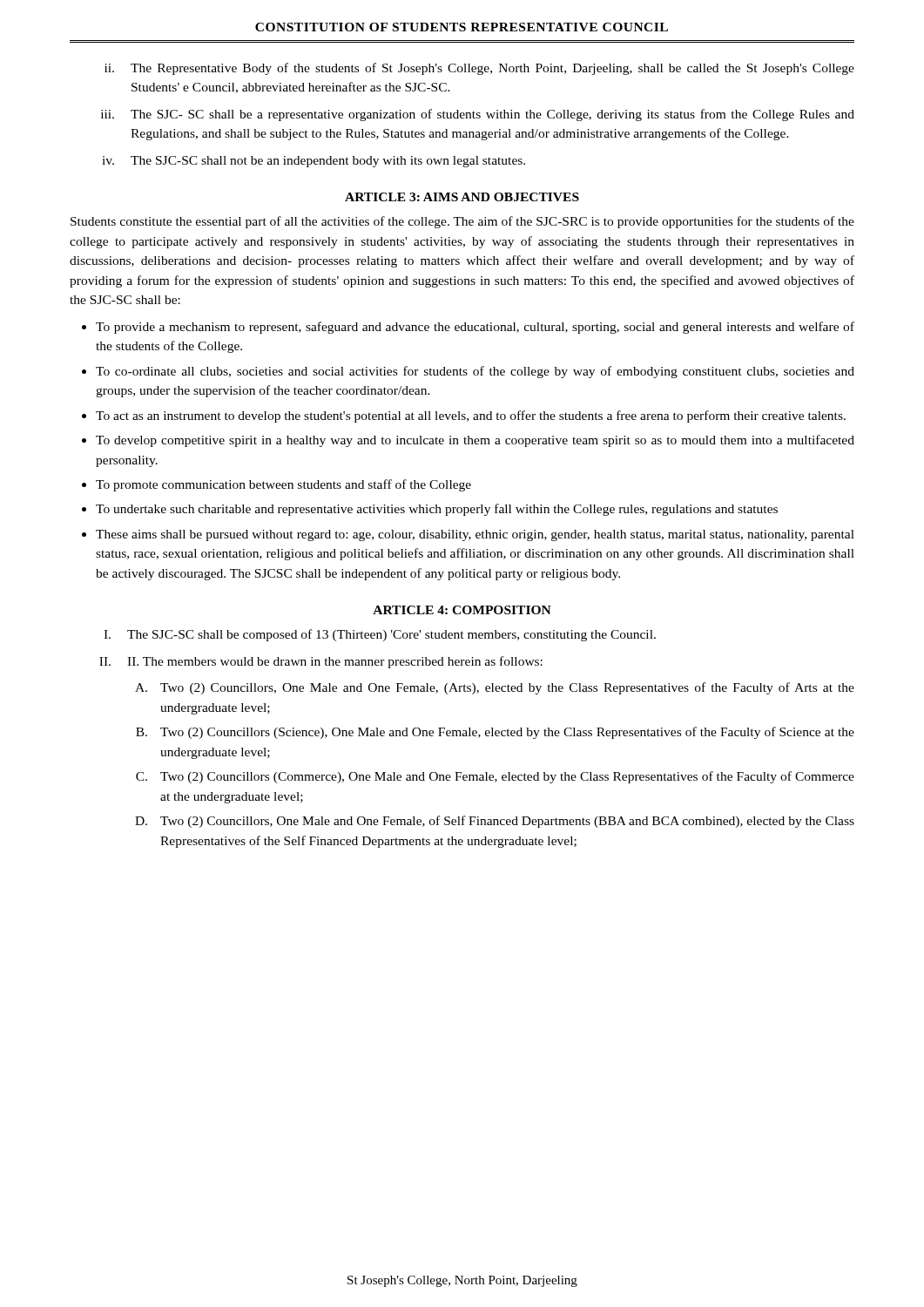Locate the passage starting "To promote communication between students and"
Screen dimensions: 1307x924
284,484
